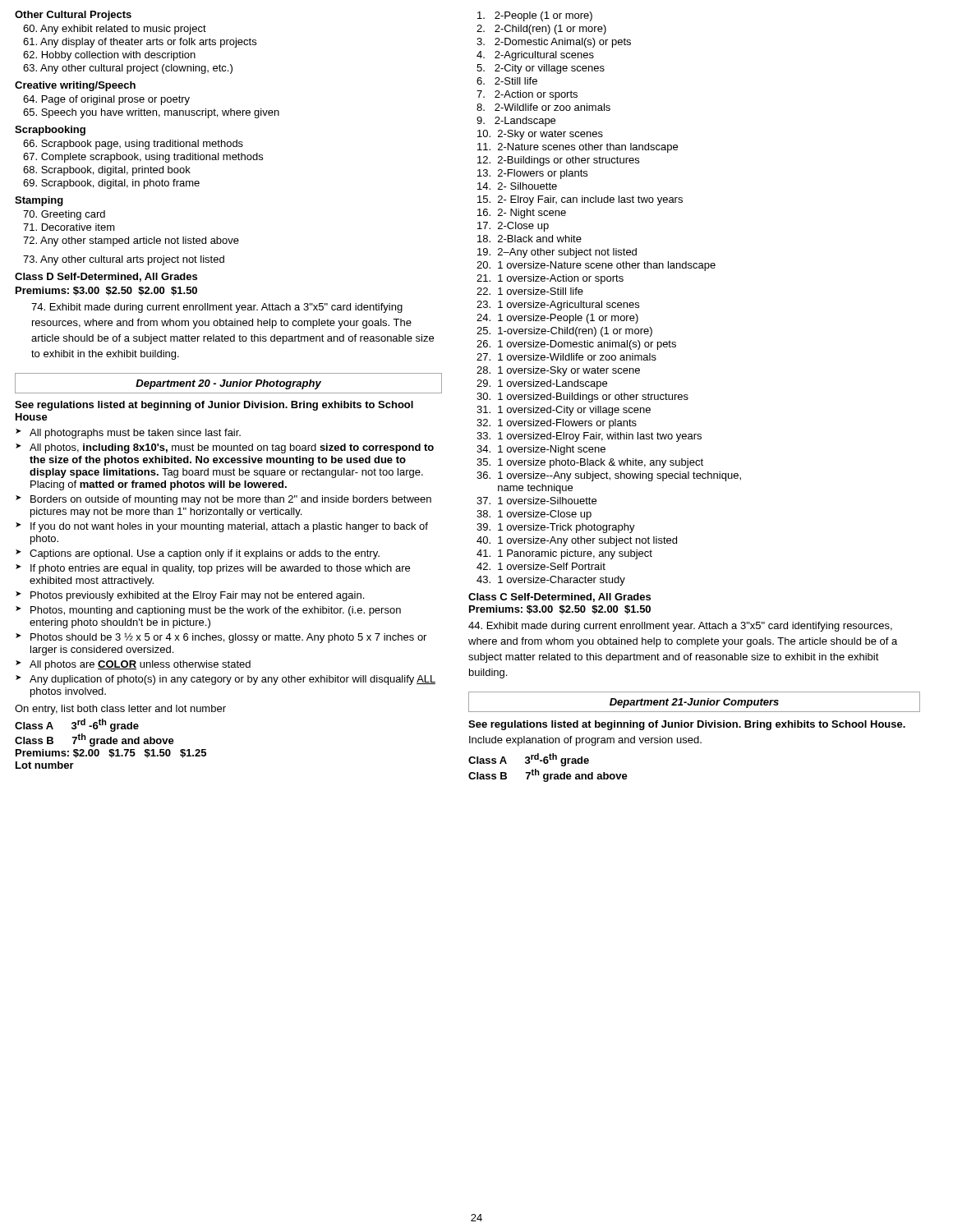
Task: Where does it say "8. 2-Wildlife or zoo animals"?
Action: 544,107
